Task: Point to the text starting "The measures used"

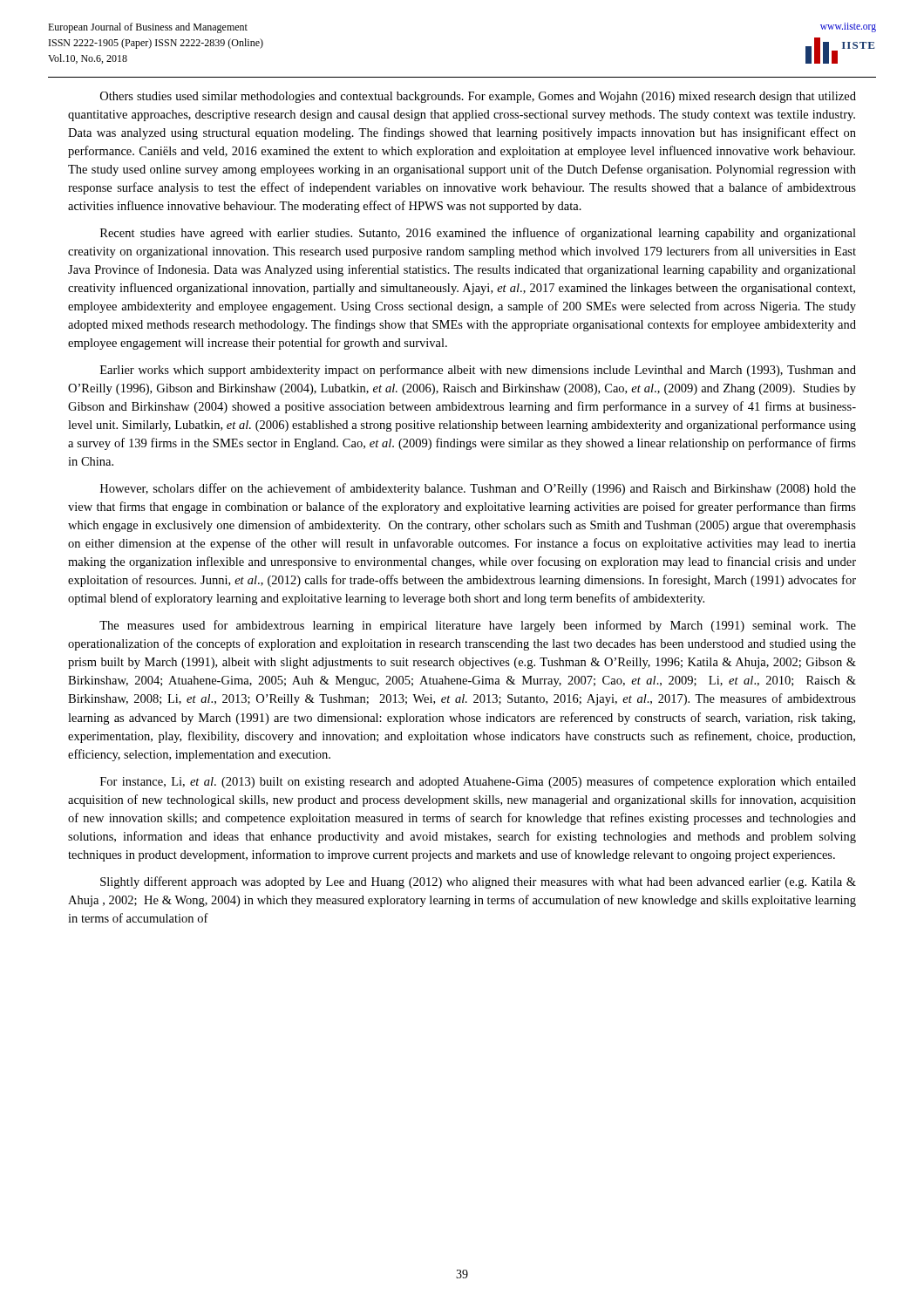Action: pos(462,690)
